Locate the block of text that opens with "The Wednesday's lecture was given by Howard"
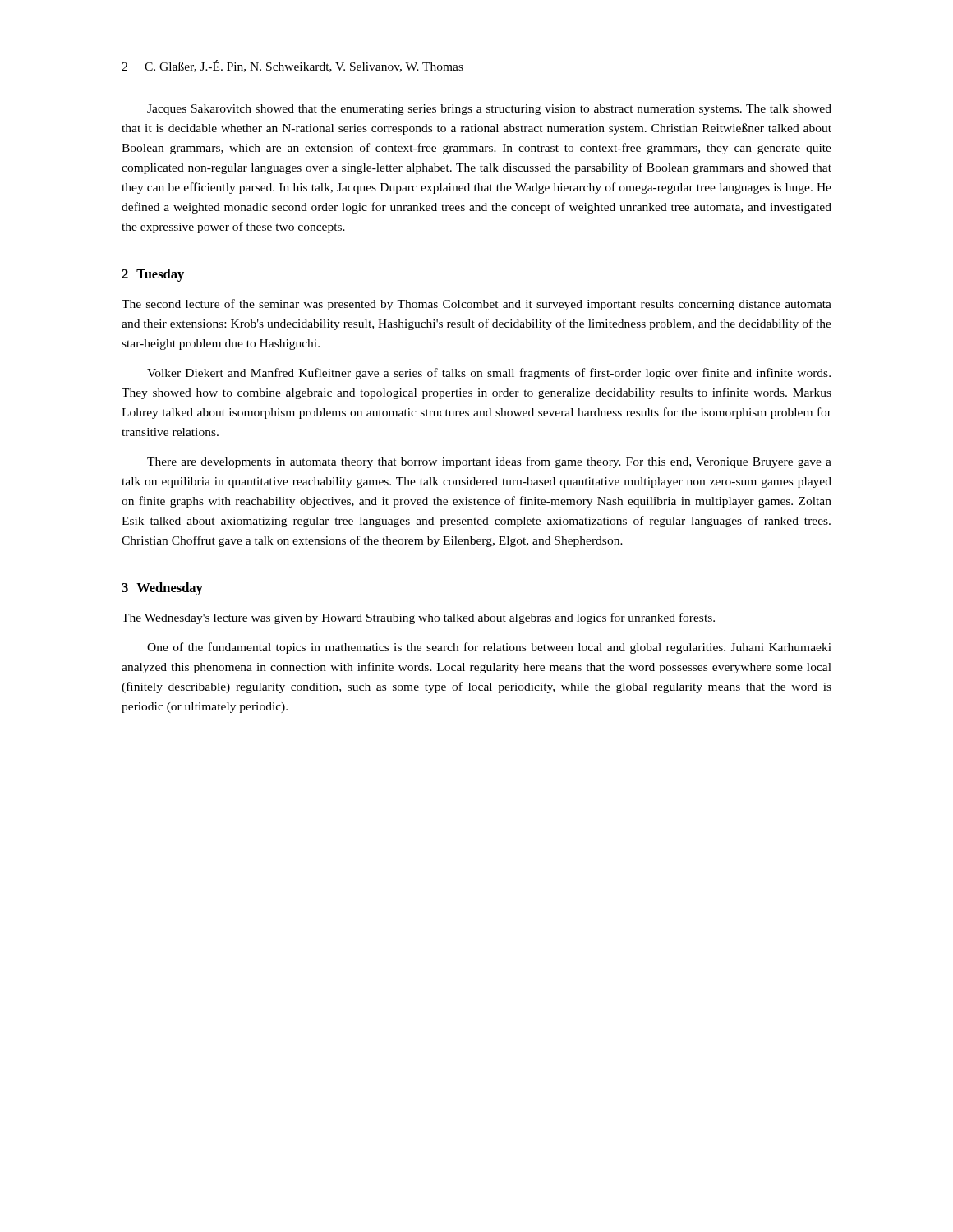Viewport: 953px width, 1232px height. [x=419, y=617]
